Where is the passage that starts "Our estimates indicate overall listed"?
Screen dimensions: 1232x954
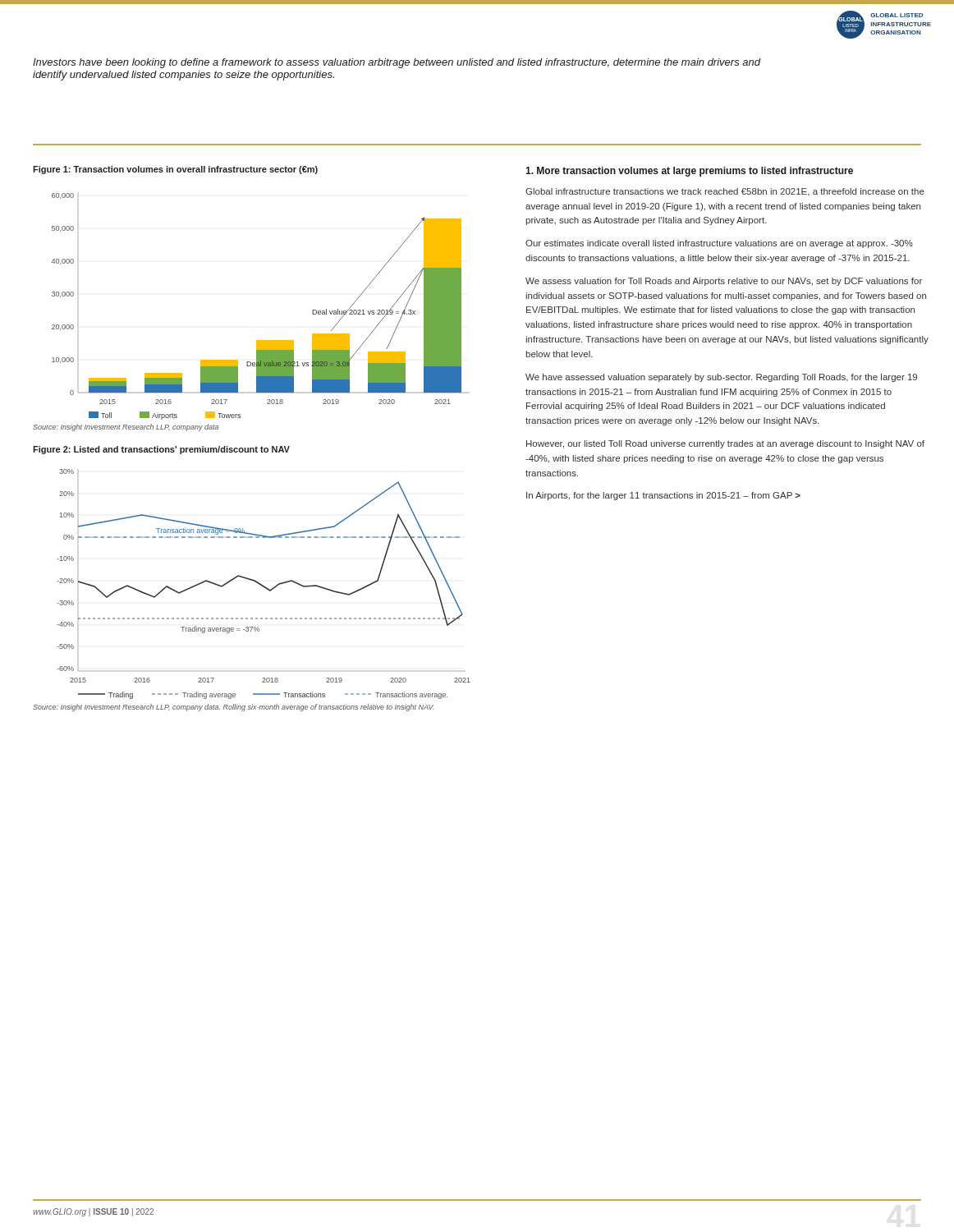point(719,251)
